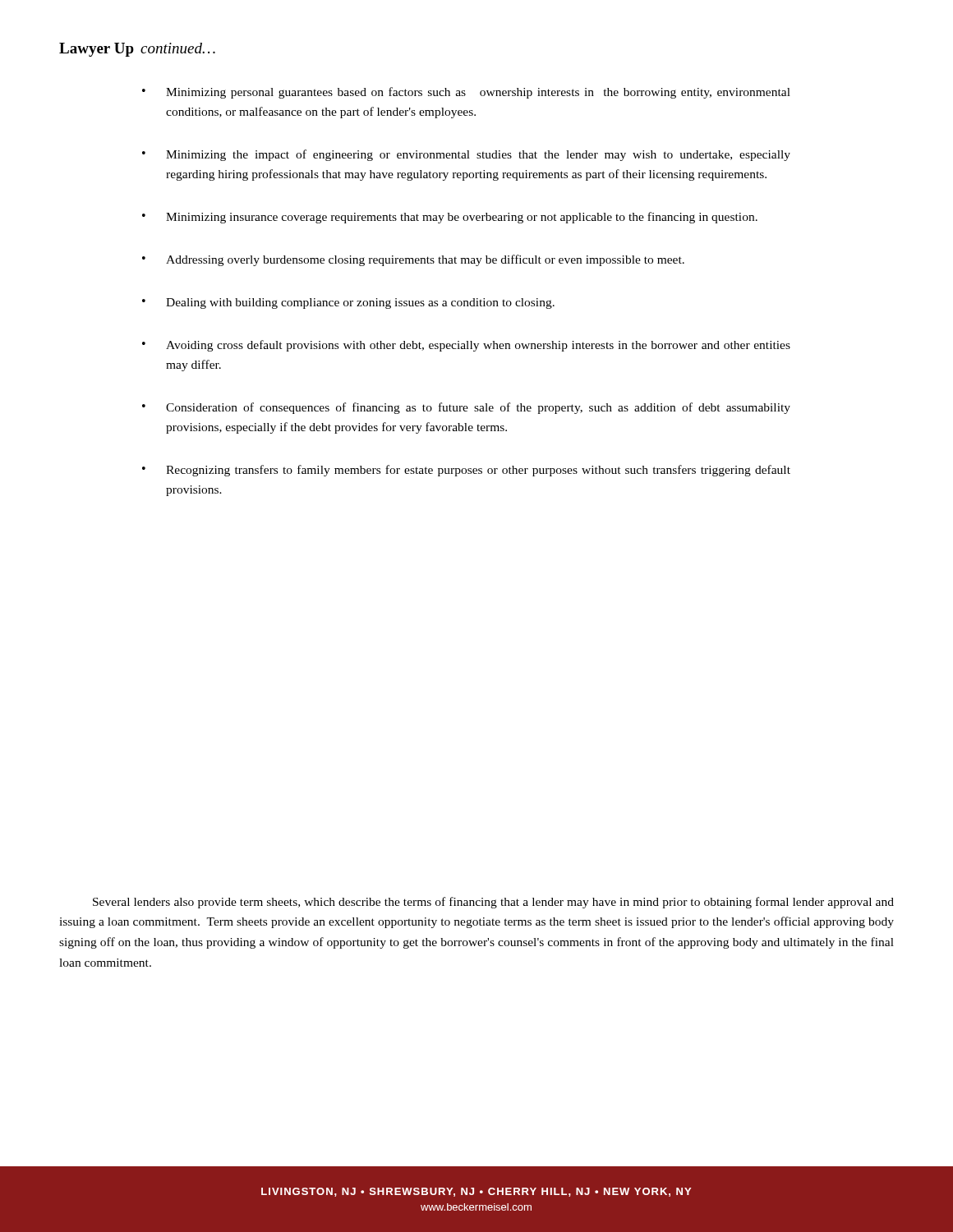Find the block on this page that starts "• Minimizing the impact"
The height and width of the screenshot is (1232, 953).
[x=466, y=164]
